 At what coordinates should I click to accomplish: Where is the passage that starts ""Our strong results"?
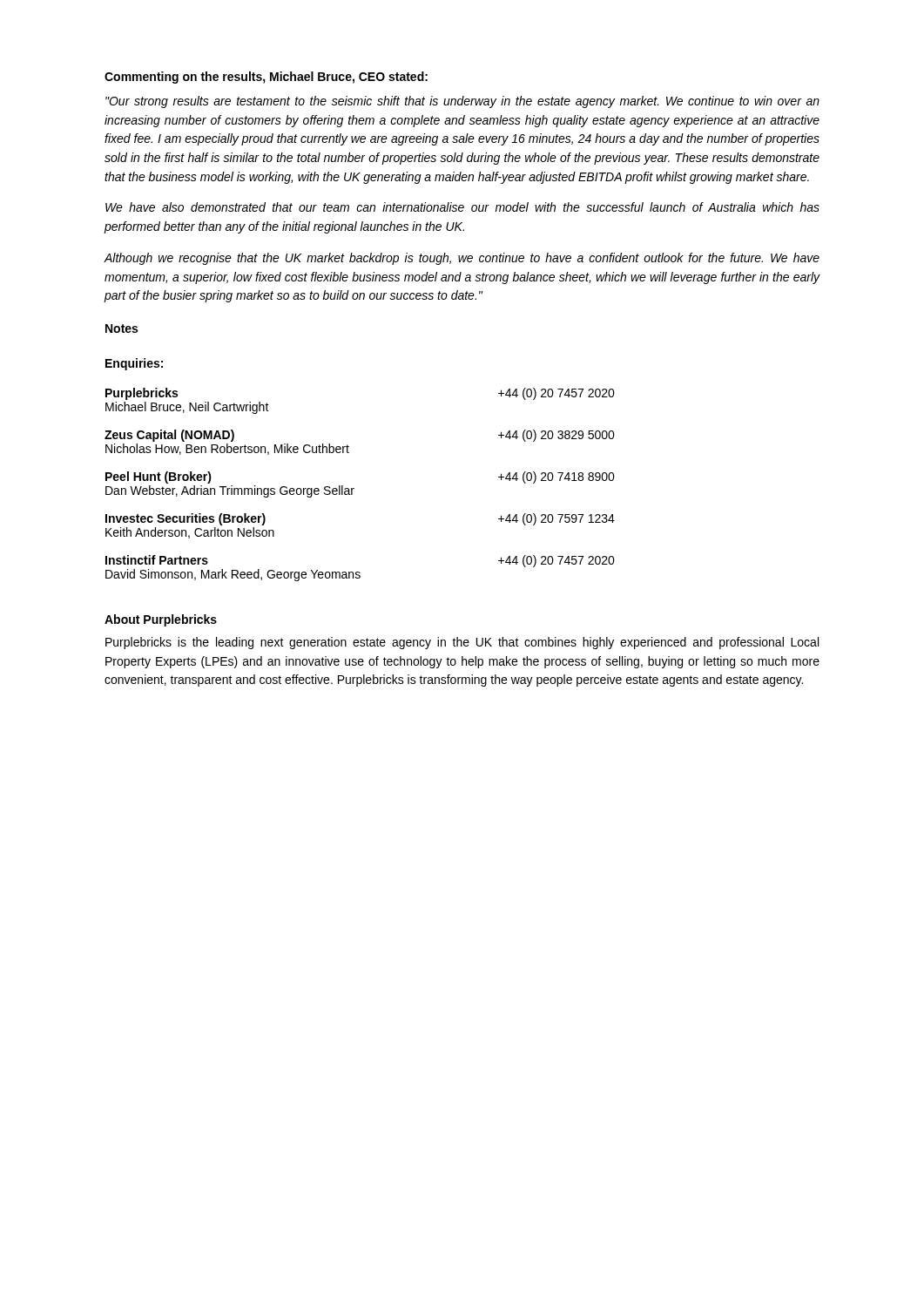pos(462,139)
